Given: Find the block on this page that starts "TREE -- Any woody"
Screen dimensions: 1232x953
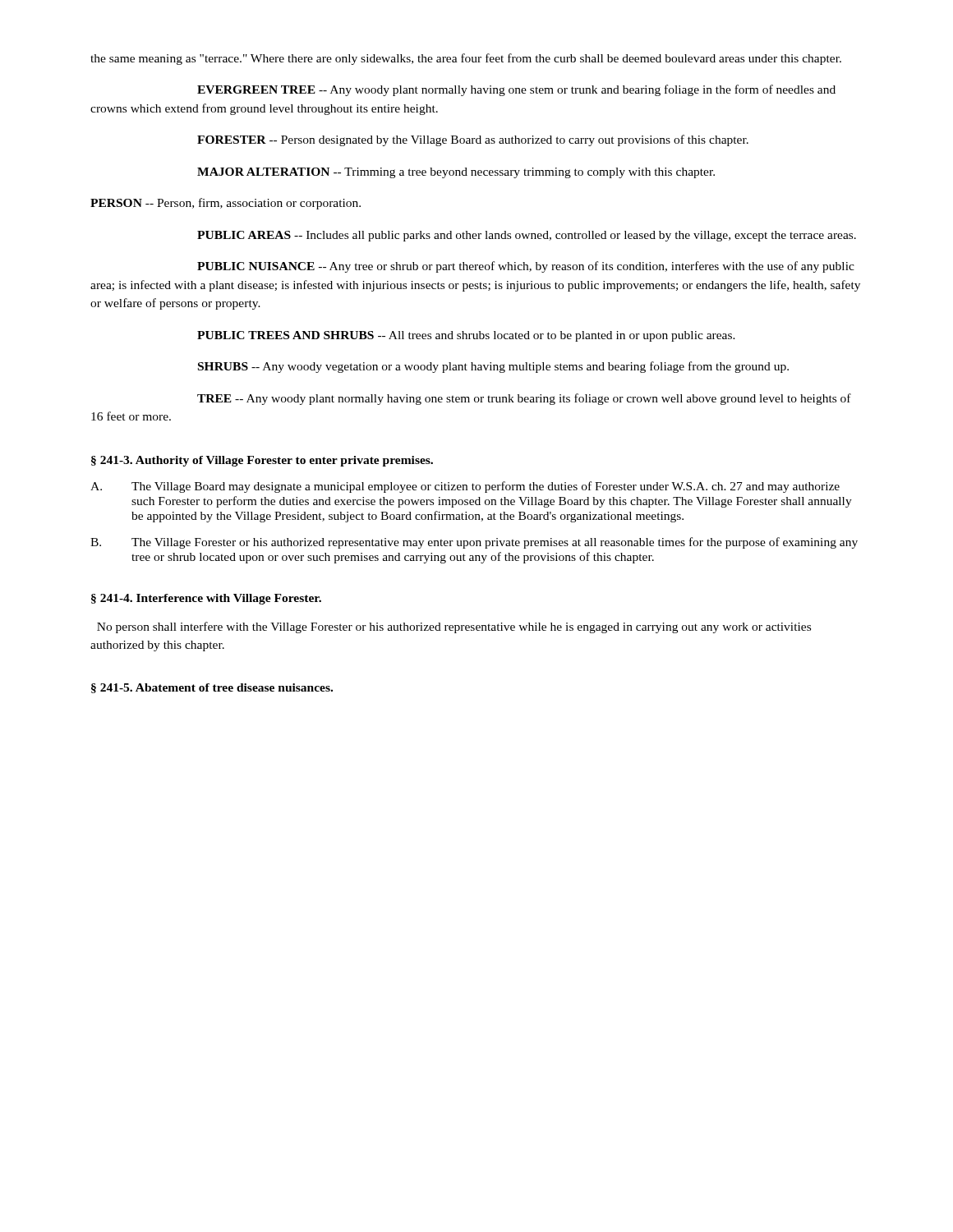Looking at the screenshot, I should tap(476, 407).
